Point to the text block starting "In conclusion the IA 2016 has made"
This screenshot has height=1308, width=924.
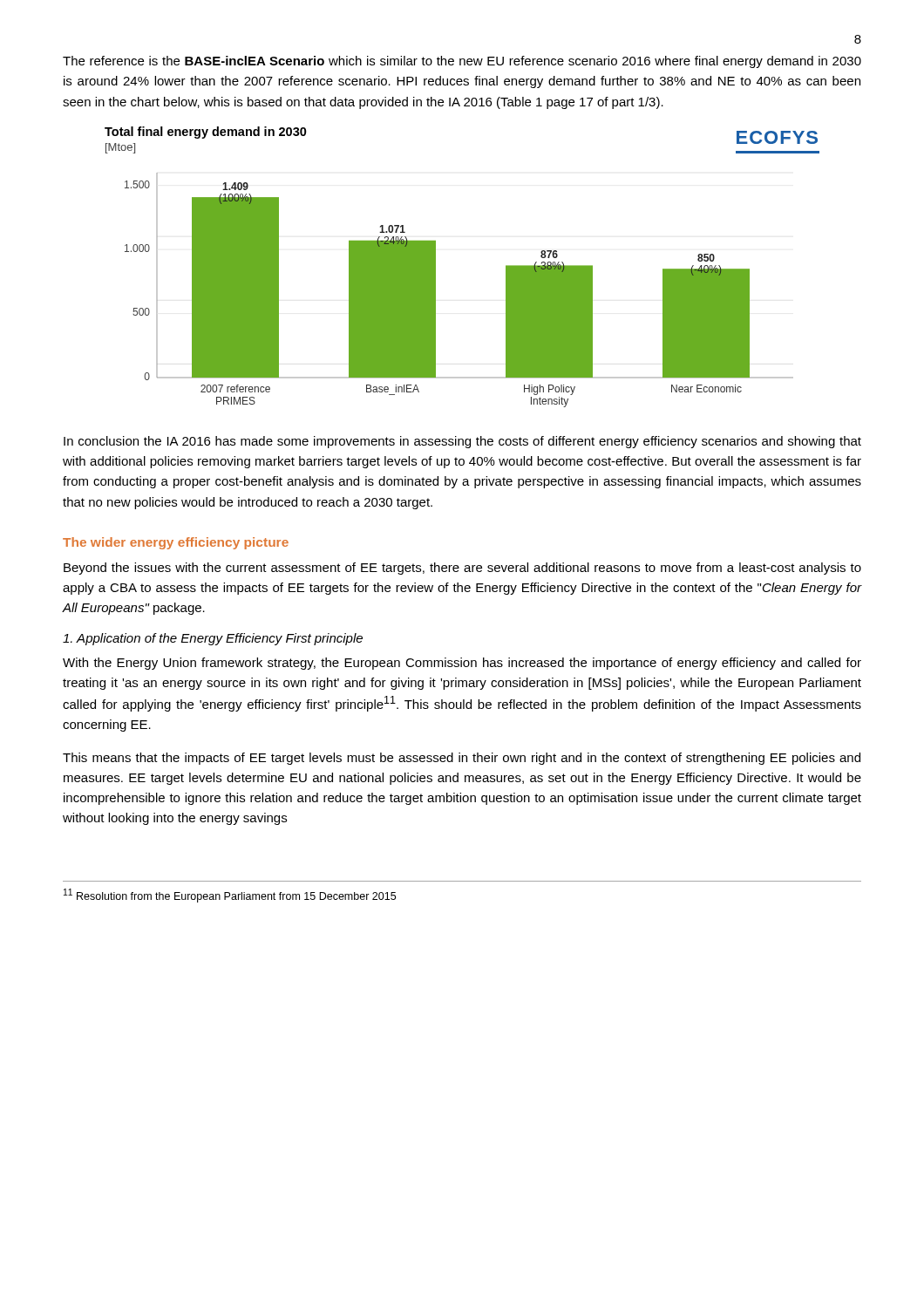462,471
